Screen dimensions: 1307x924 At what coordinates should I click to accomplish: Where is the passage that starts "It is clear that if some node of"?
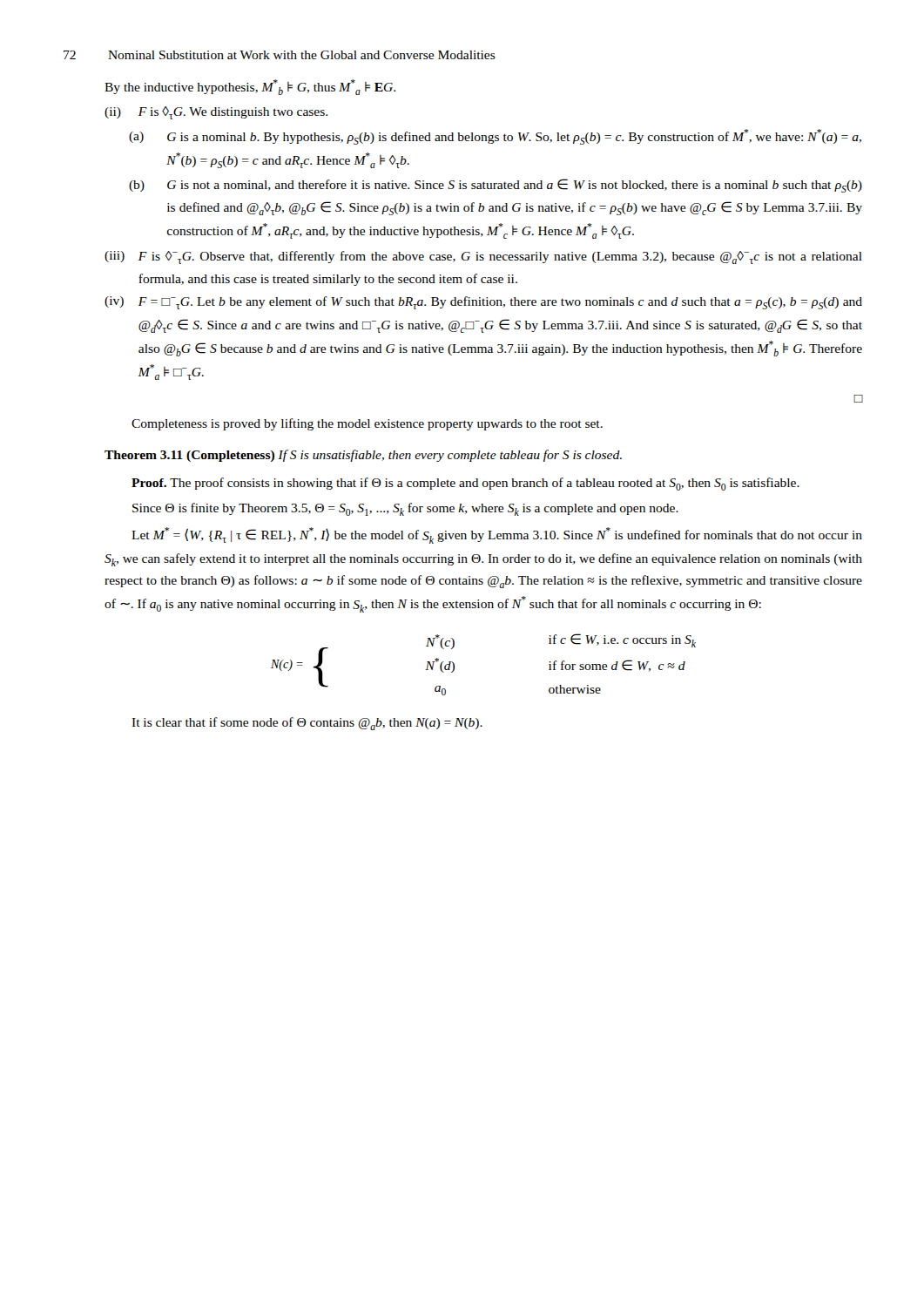[307, 724]
